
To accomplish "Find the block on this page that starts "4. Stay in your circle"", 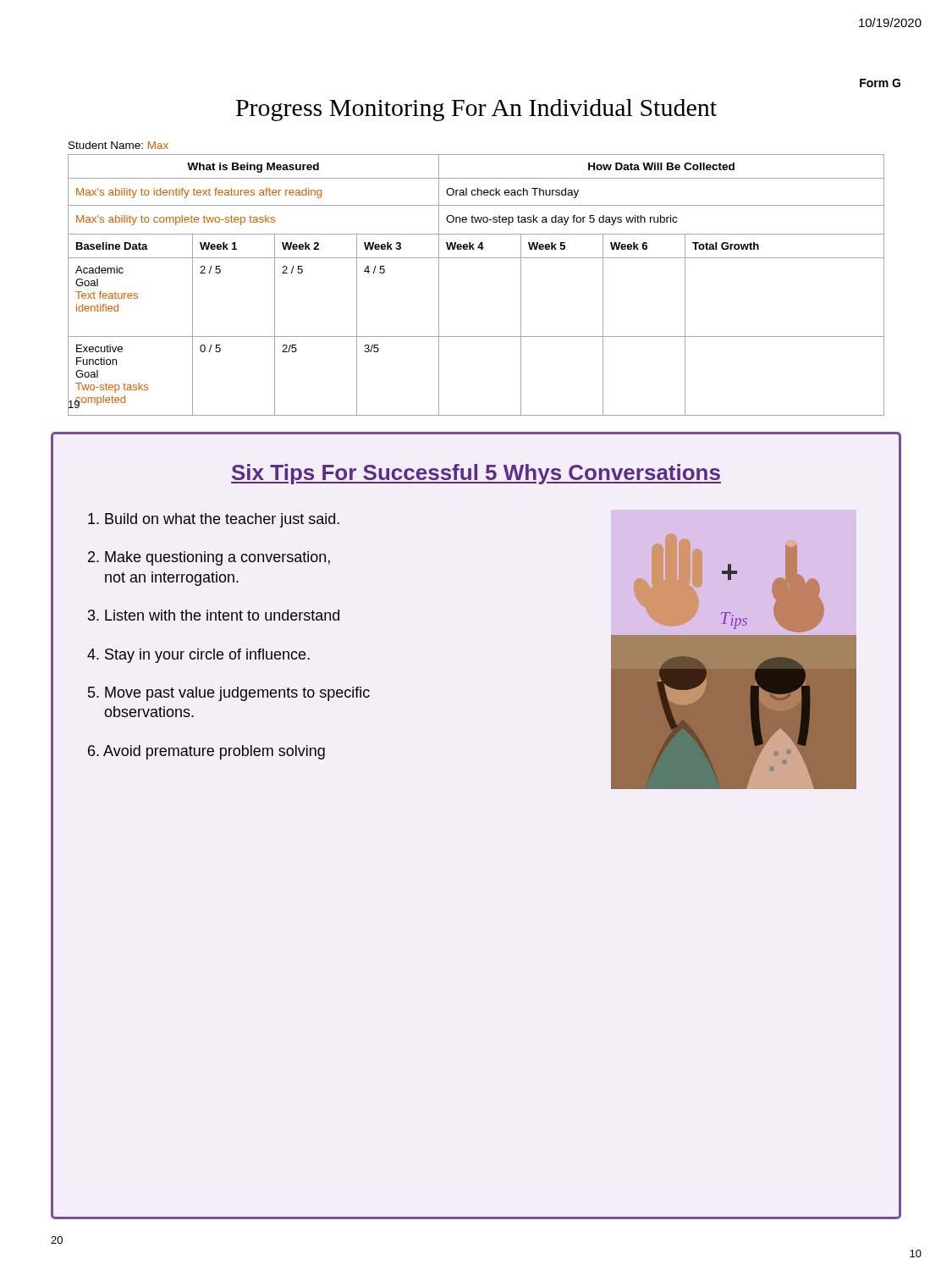I will tap(199, 654).
